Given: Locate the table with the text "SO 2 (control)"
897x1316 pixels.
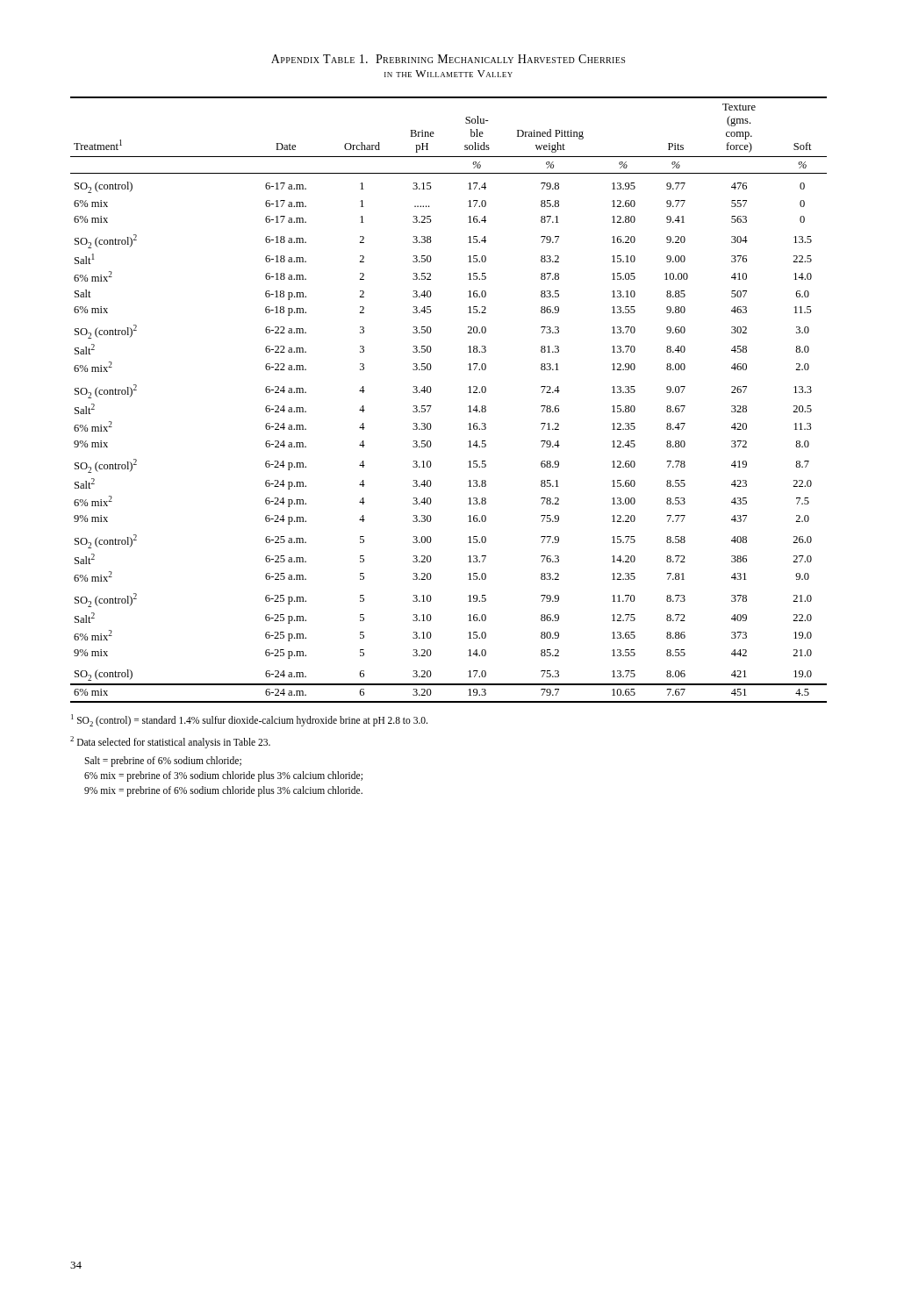Looking at the screenshot, I should coord(448,400).
